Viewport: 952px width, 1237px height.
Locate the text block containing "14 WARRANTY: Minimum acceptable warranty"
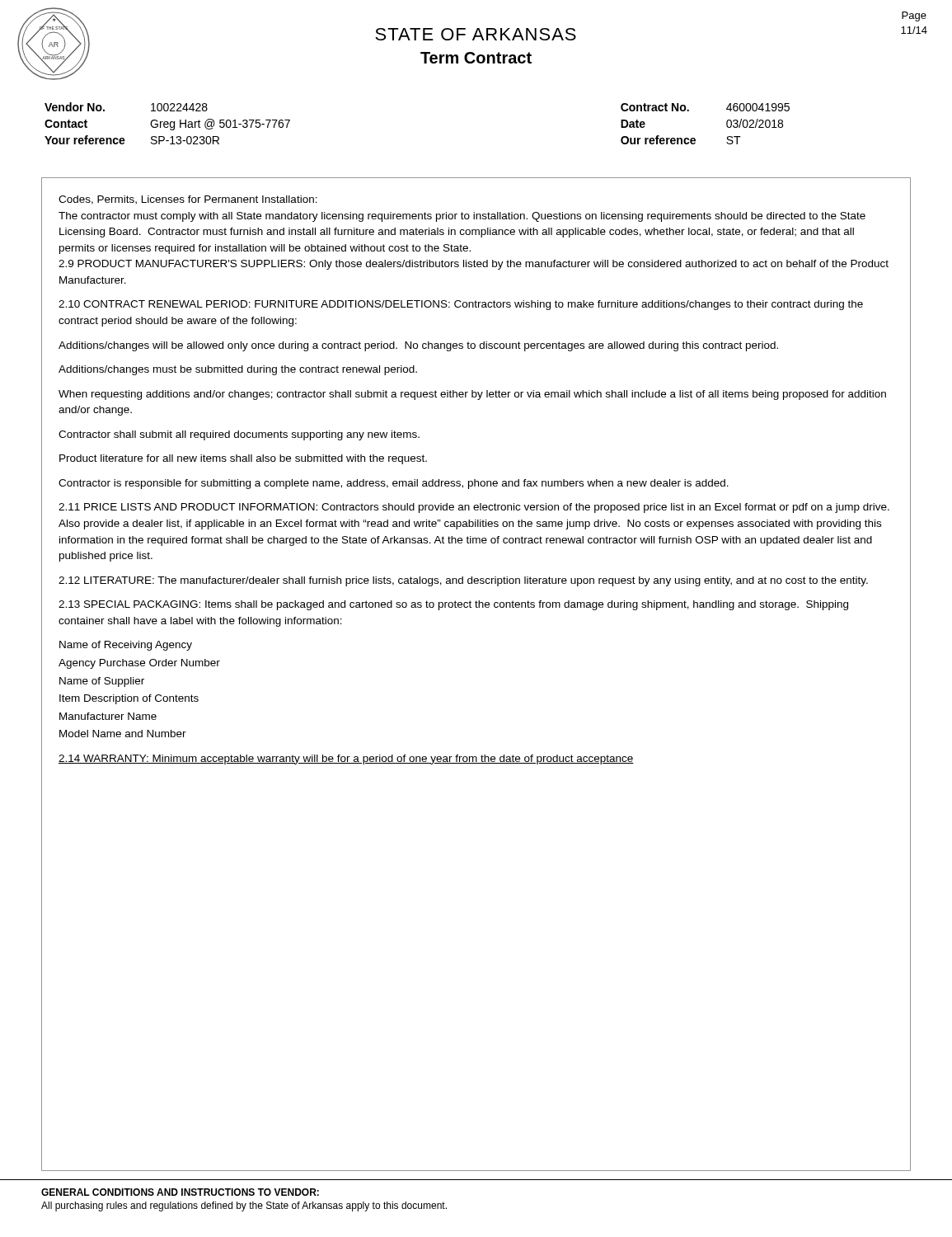[x=346, y=758]
